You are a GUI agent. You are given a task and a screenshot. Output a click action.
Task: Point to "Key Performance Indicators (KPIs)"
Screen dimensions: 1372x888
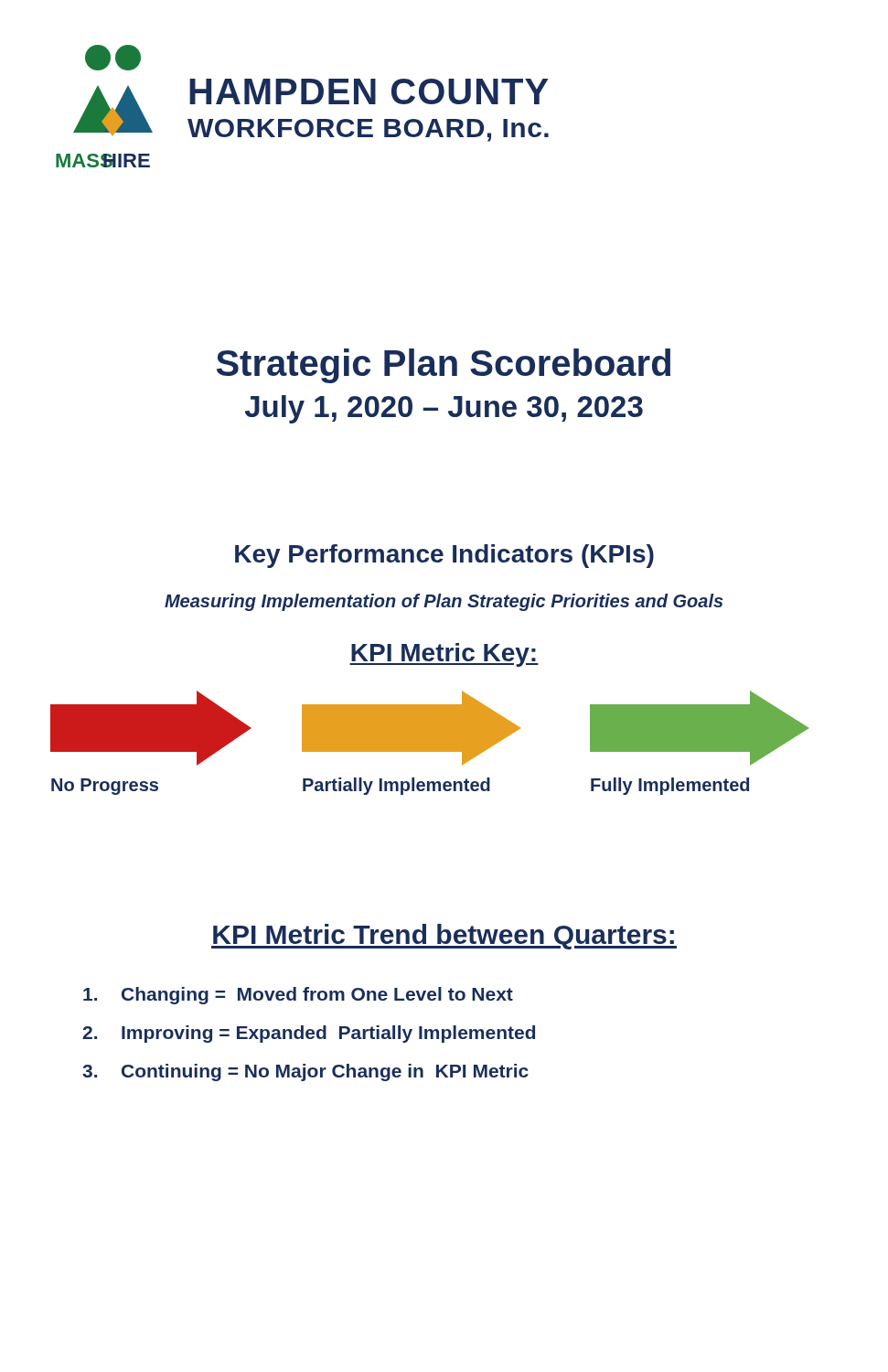click(444, 554)
